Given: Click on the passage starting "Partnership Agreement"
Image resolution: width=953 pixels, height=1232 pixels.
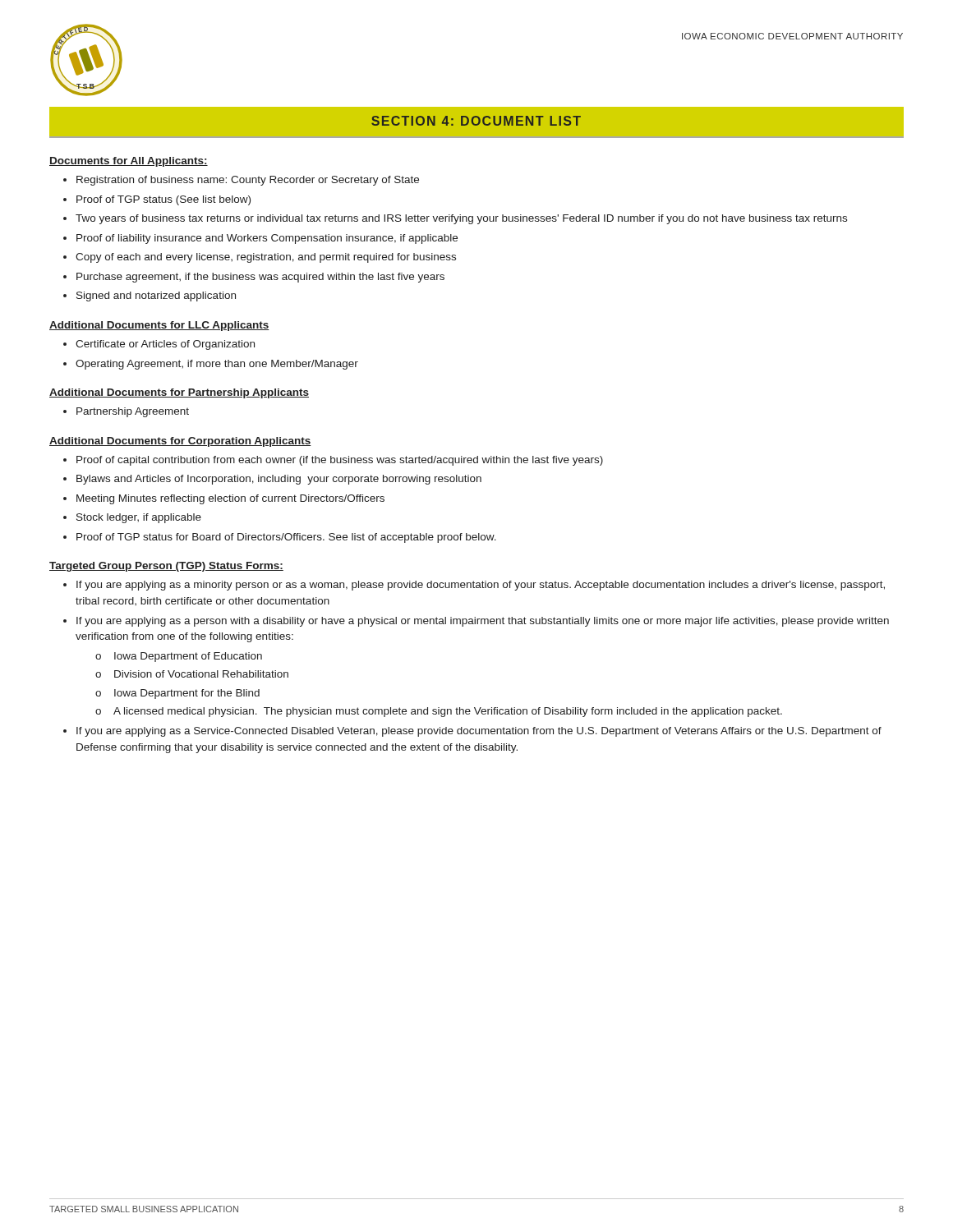Looking at the screenshot, I should pyautogui.click(x=132, y=411).
